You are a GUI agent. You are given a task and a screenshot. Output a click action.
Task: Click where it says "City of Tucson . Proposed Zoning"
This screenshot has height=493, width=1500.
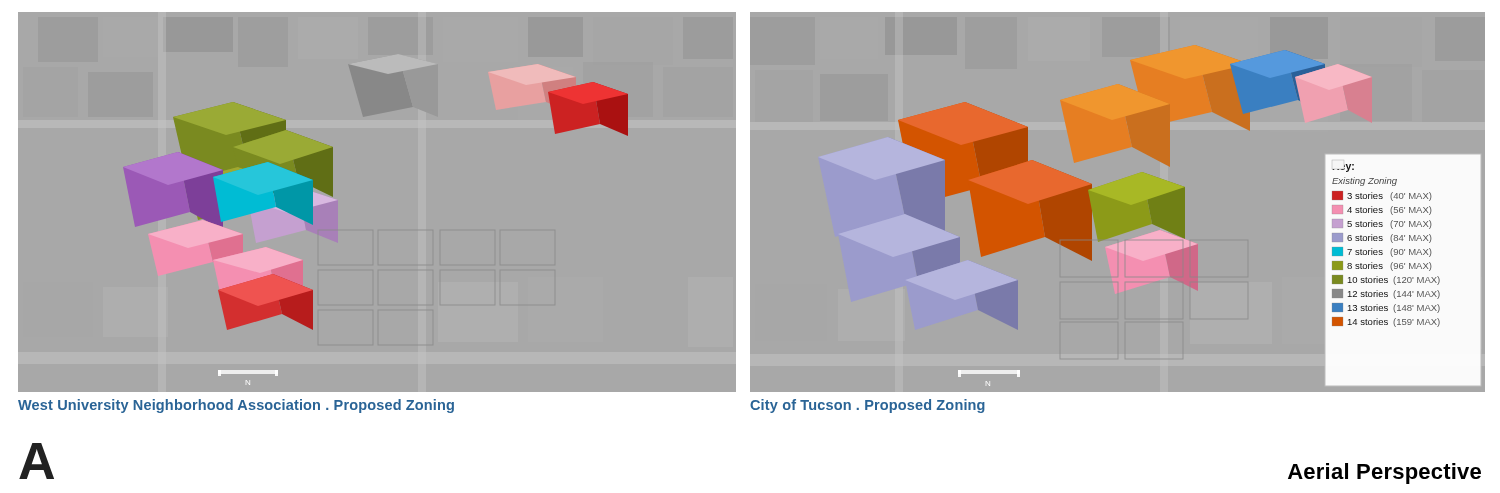(868, 405)
